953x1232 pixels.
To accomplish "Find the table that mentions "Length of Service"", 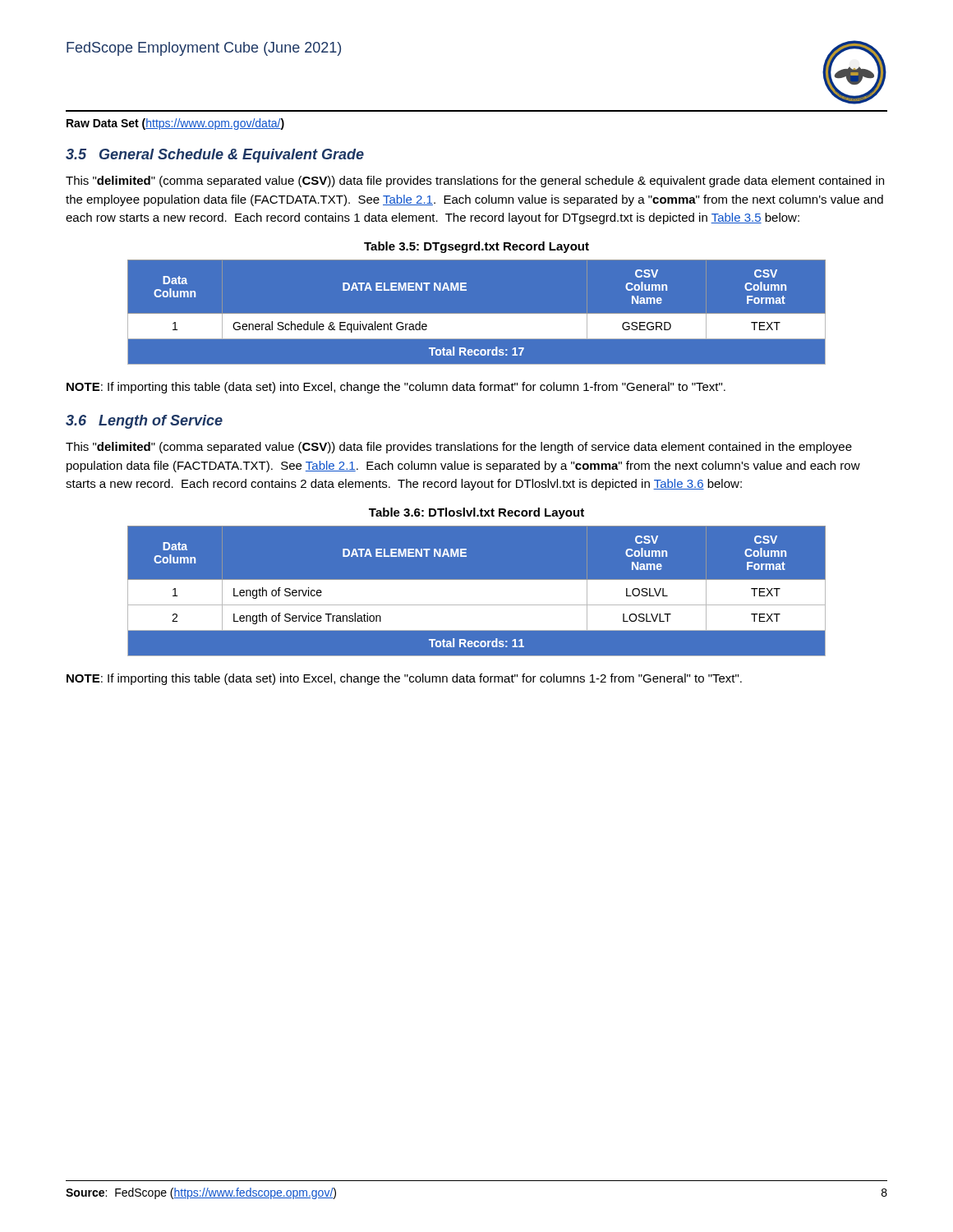I will click(476, 590).
